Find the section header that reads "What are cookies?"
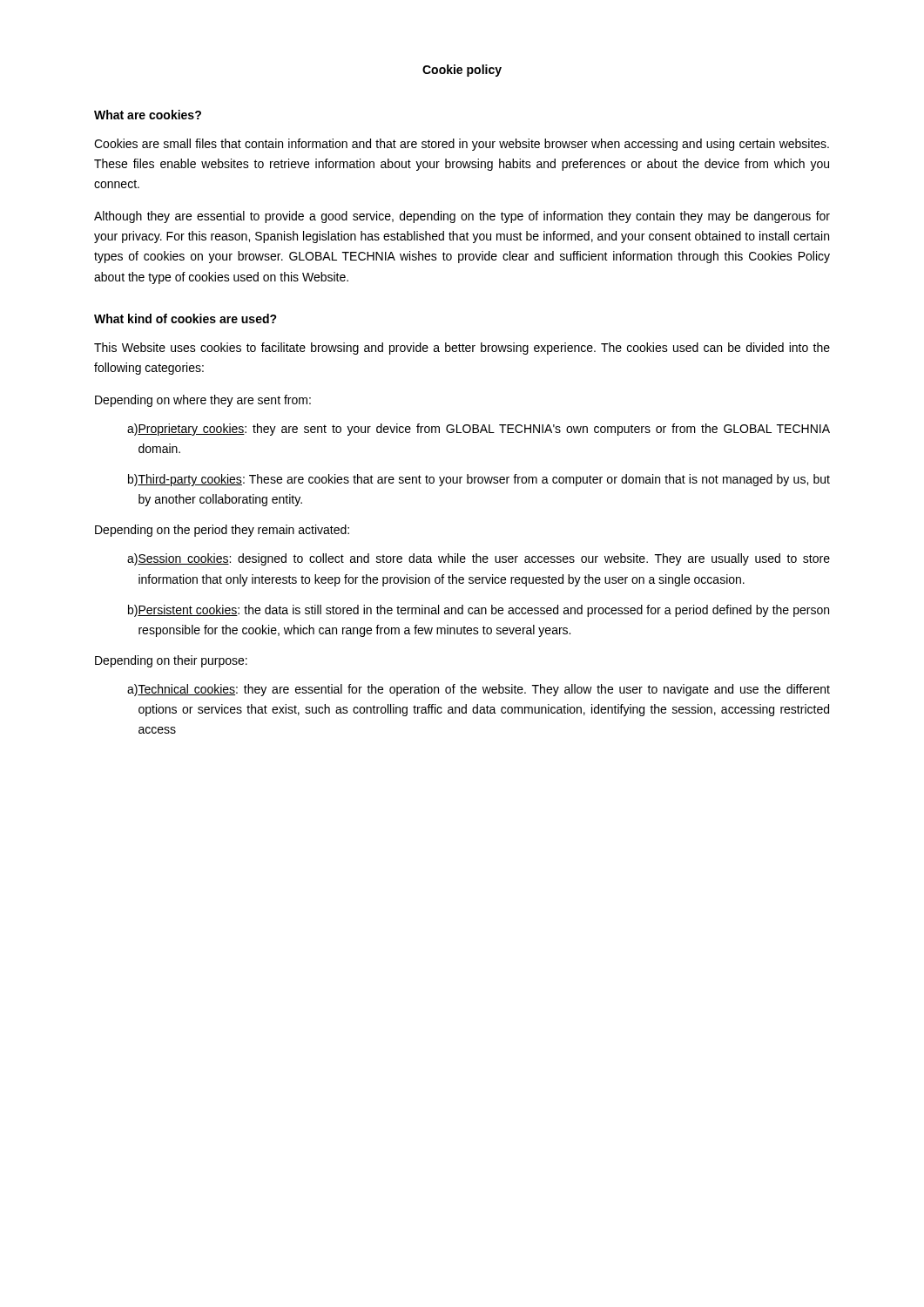The image size is (924, 1307). pos(148,115)
